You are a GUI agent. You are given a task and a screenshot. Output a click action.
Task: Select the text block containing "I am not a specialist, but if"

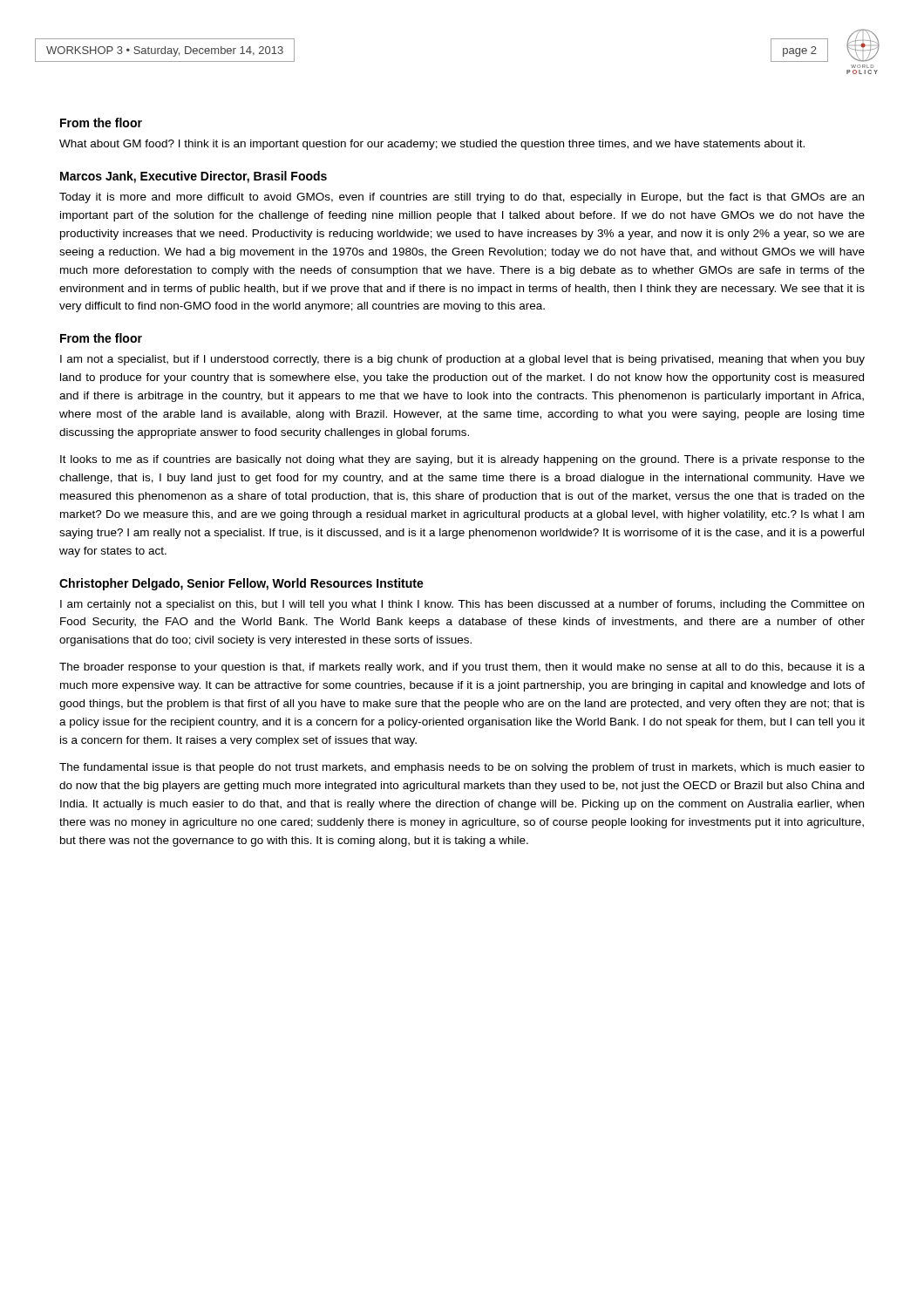pyautogui.click(x=462, y=396)
